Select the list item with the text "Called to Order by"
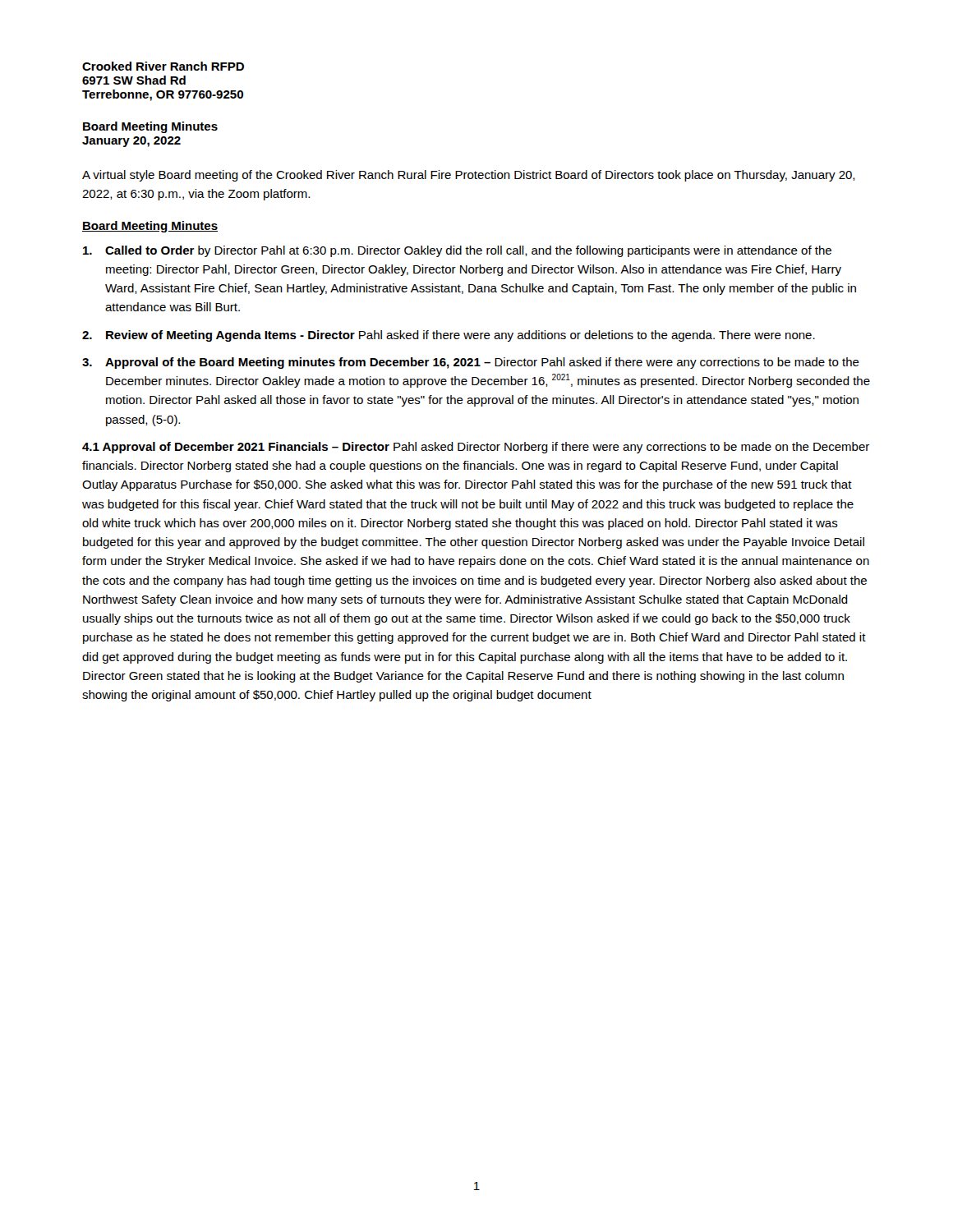The width and height of the screenshot is (953, 1232). tap(476, 278)
